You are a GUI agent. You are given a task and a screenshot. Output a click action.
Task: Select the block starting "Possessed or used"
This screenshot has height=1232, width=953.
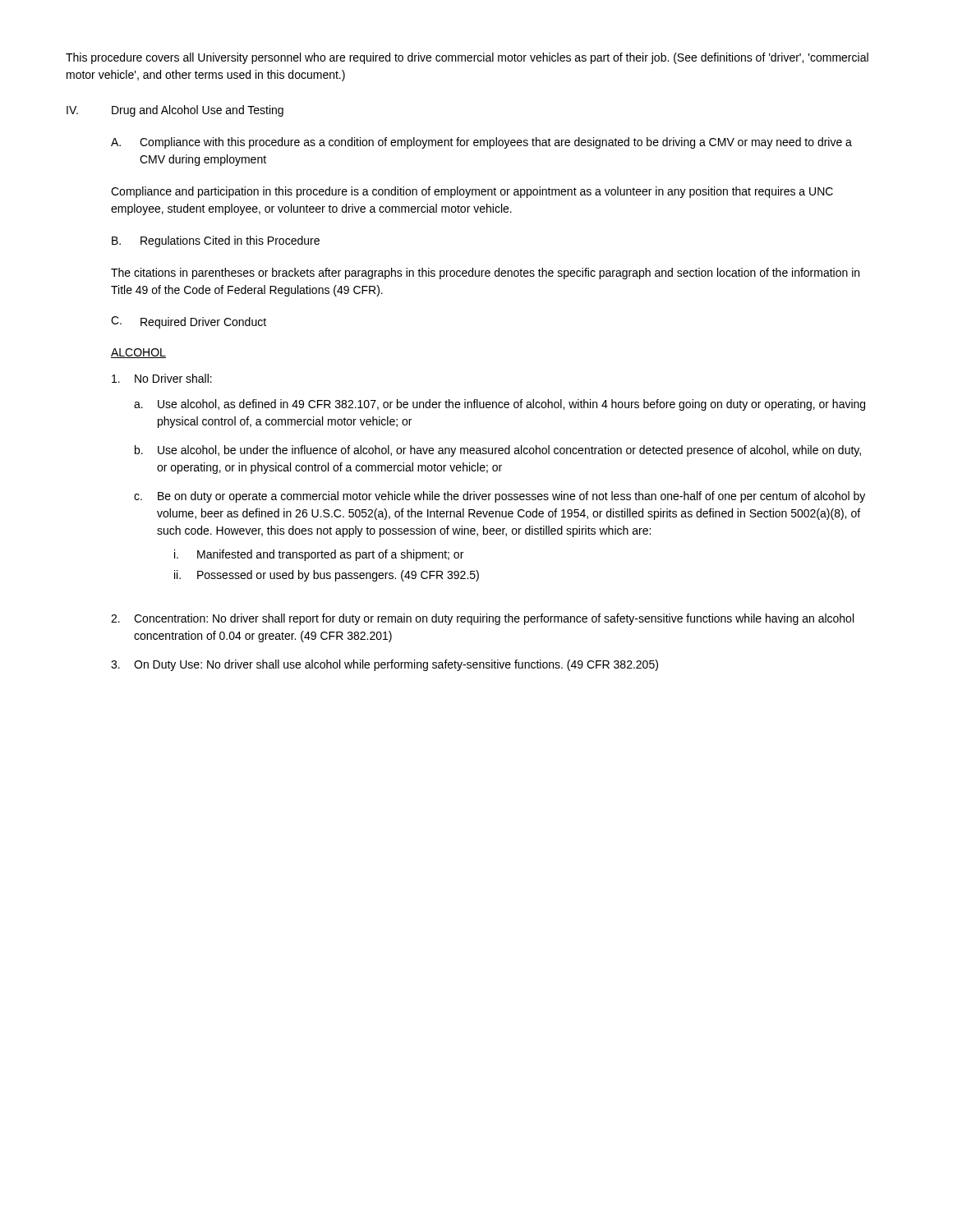coord(338,575)
